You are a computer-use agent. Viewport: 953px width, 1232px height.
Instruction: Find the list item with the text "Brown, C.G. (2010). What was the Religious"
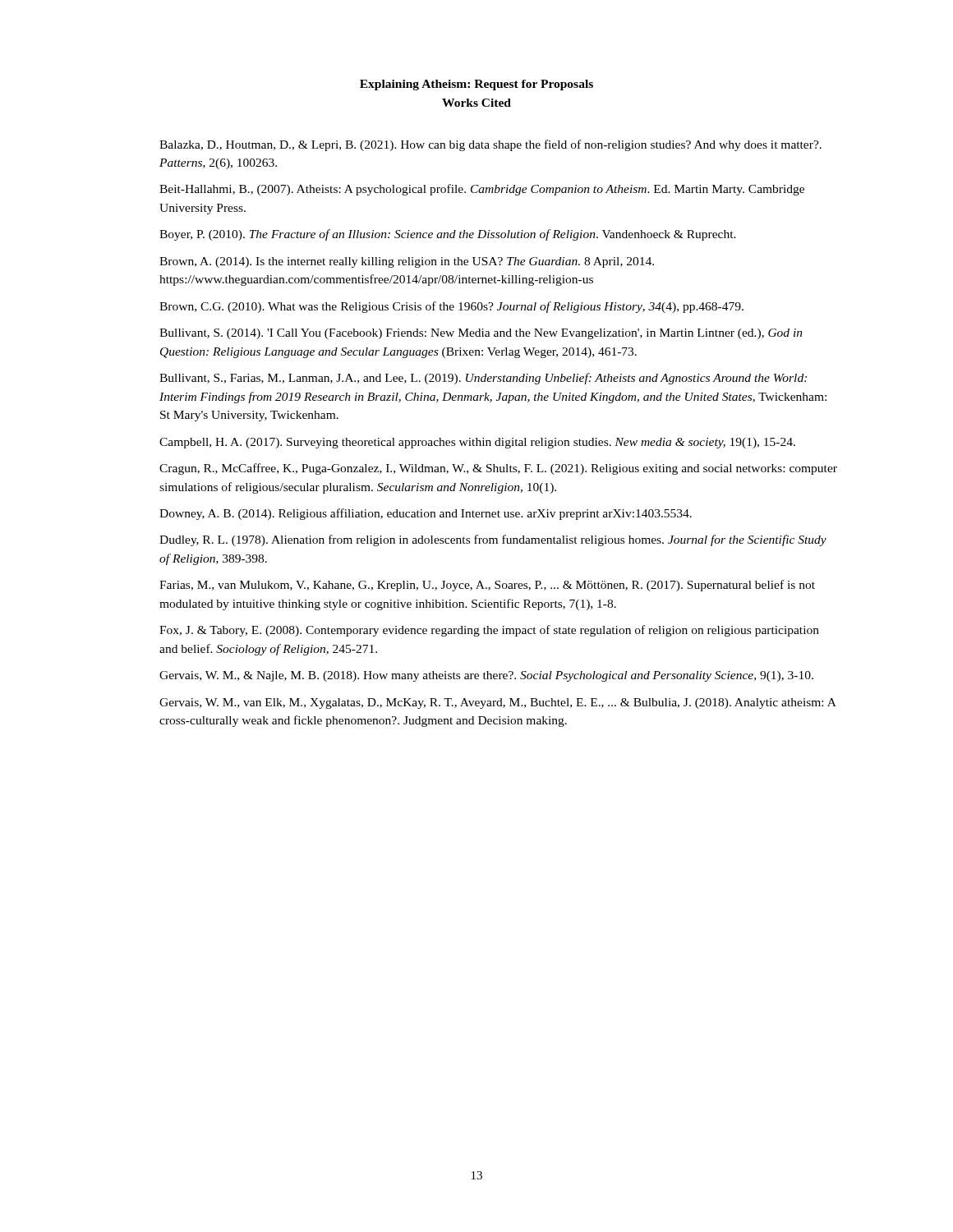click(476, 306)
